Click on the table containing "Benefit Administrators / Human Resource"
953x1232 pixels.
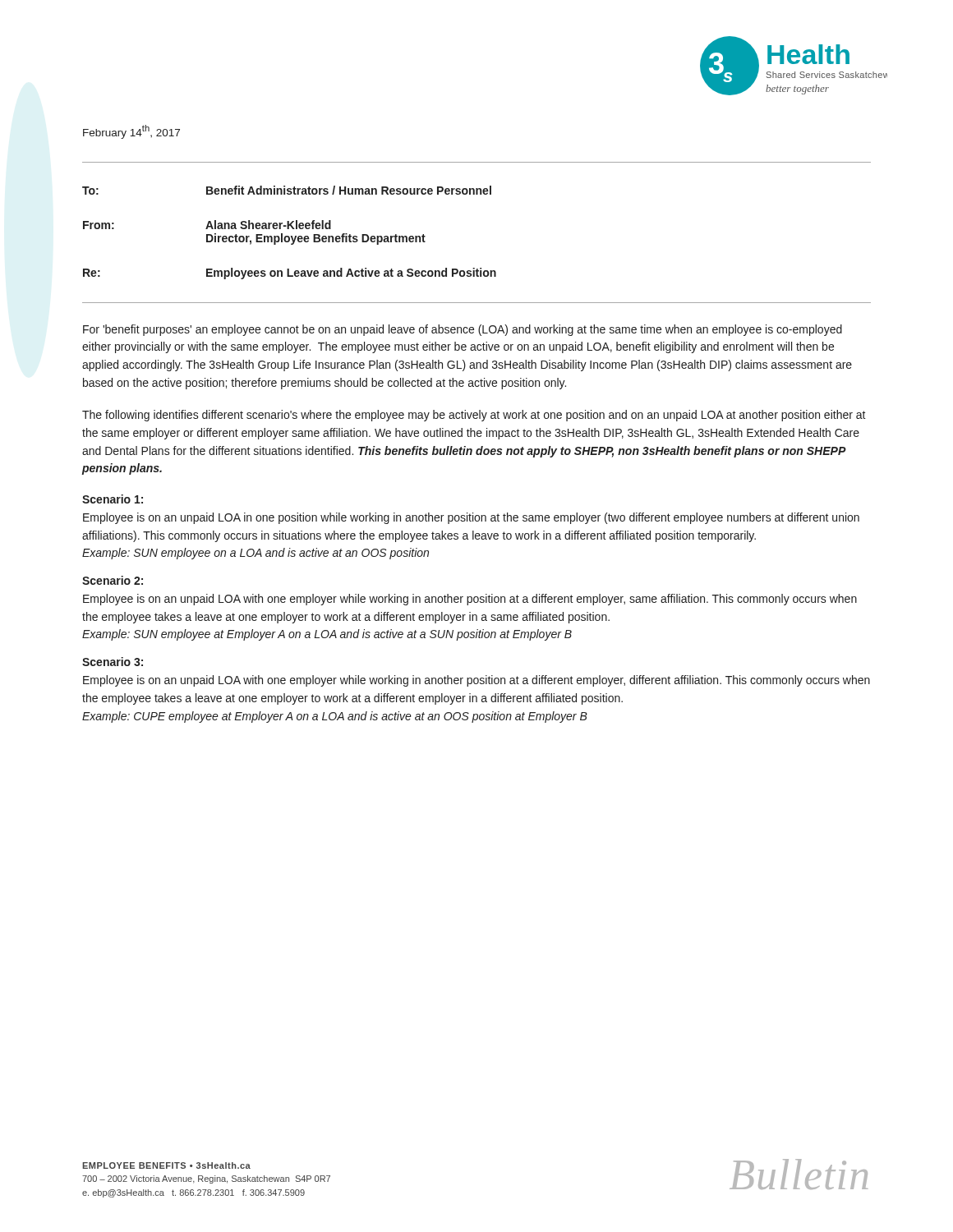[476, 231]
